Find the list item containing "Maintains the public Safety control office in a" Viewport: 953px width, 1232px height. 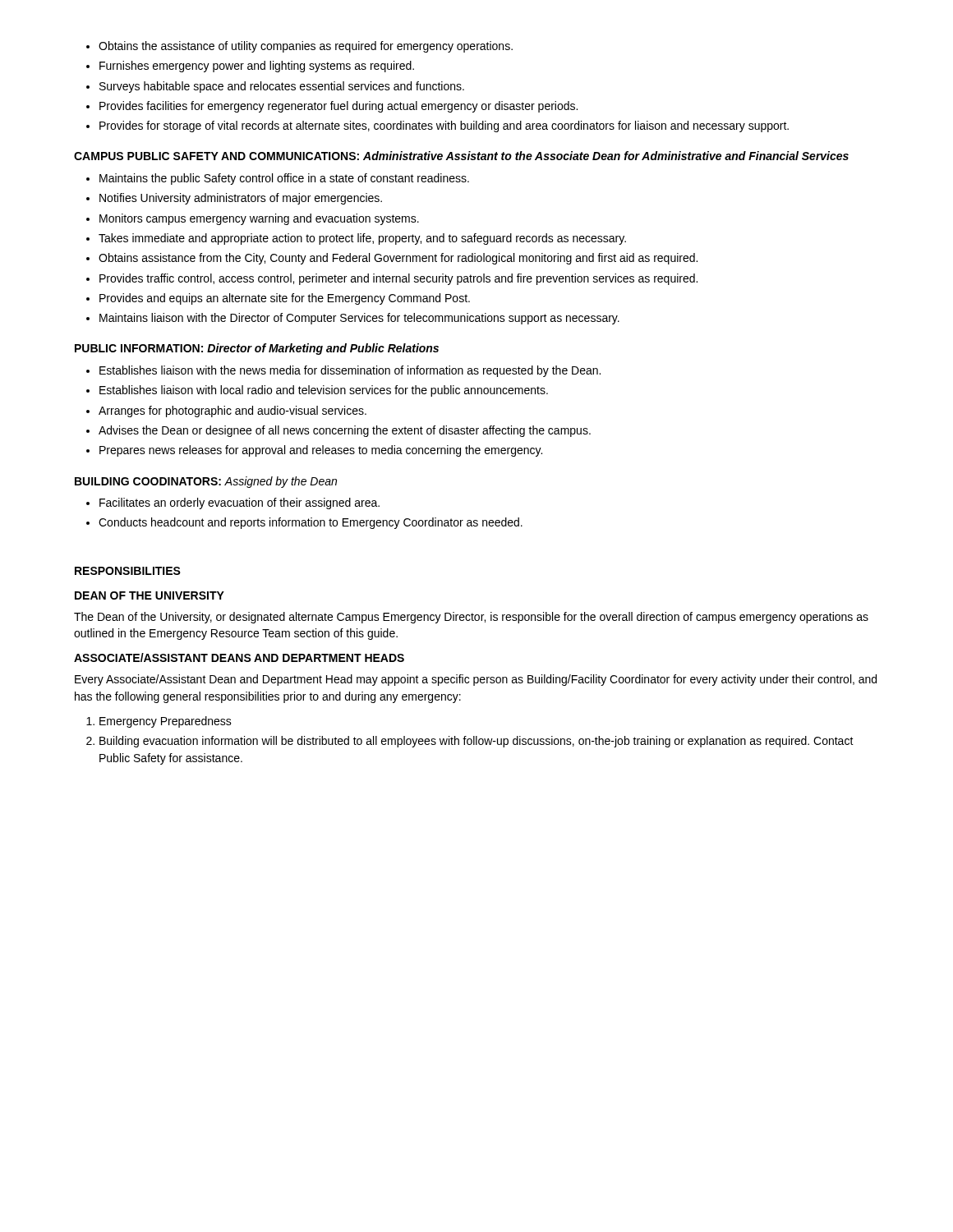tap(476, 248)
